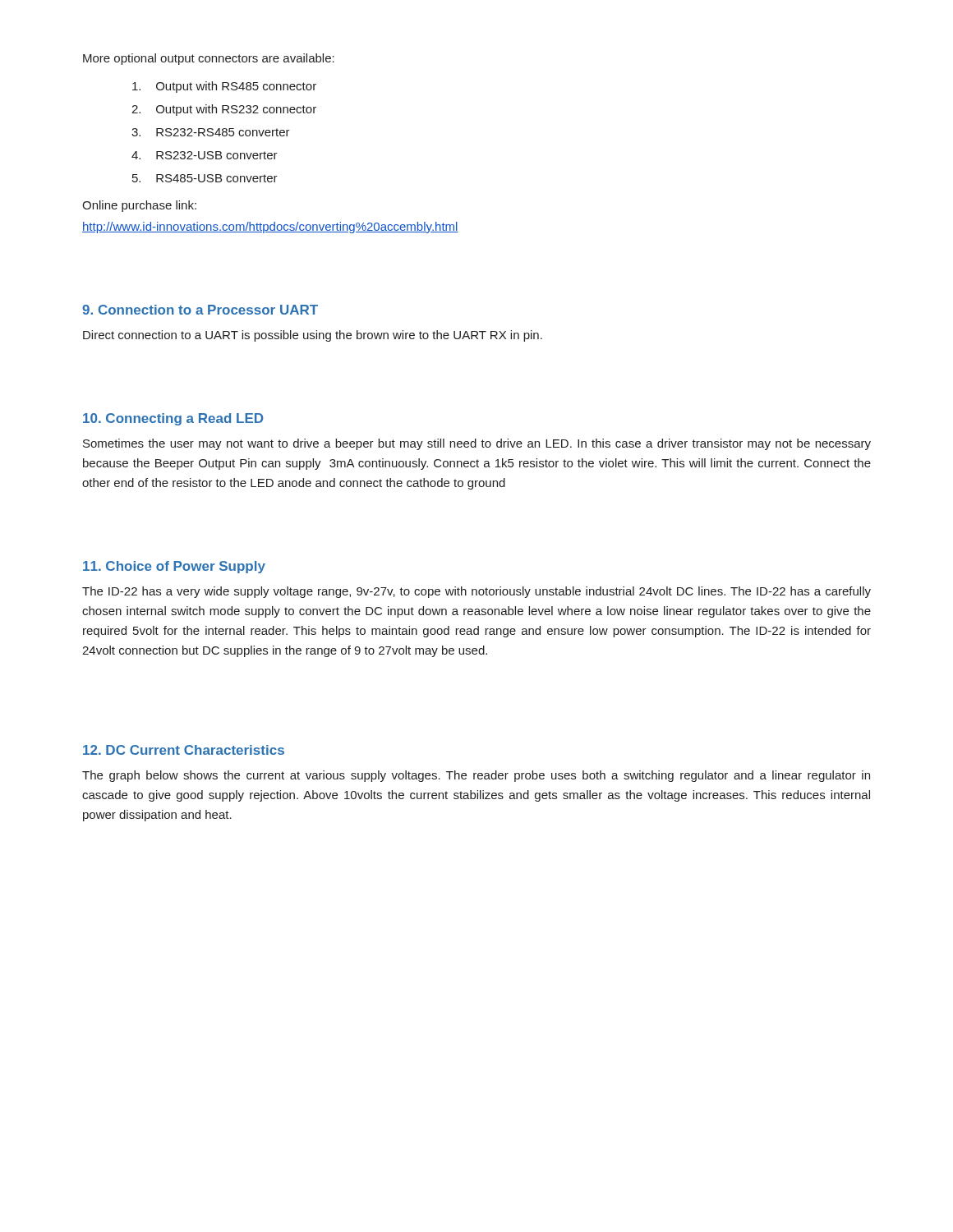Navigate to the text block starting "2. Output with RS232 connector"
Viewport: 953px width, 1232px height.
point(224,108)
